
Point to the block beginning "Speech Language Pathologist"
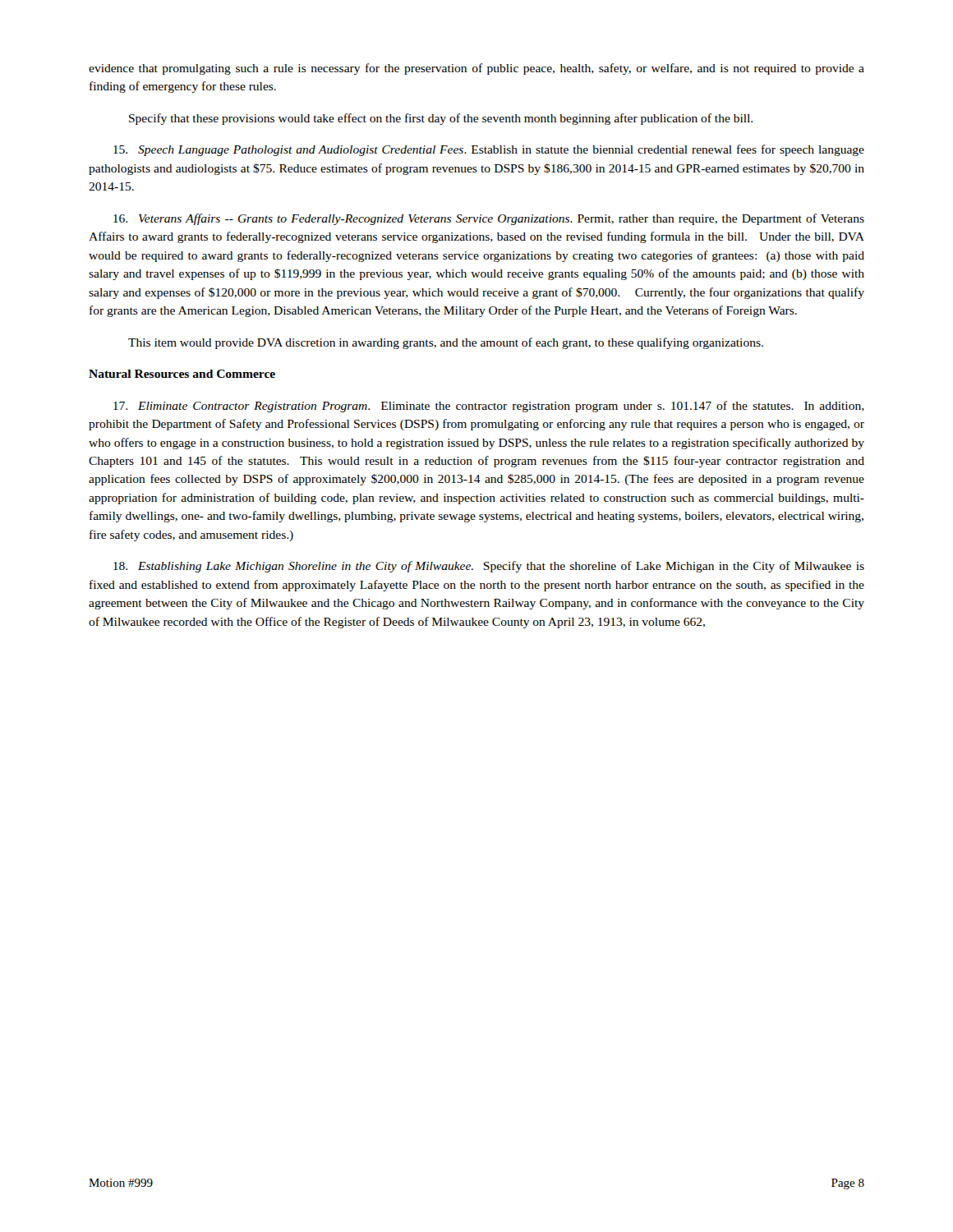point(476,168)
